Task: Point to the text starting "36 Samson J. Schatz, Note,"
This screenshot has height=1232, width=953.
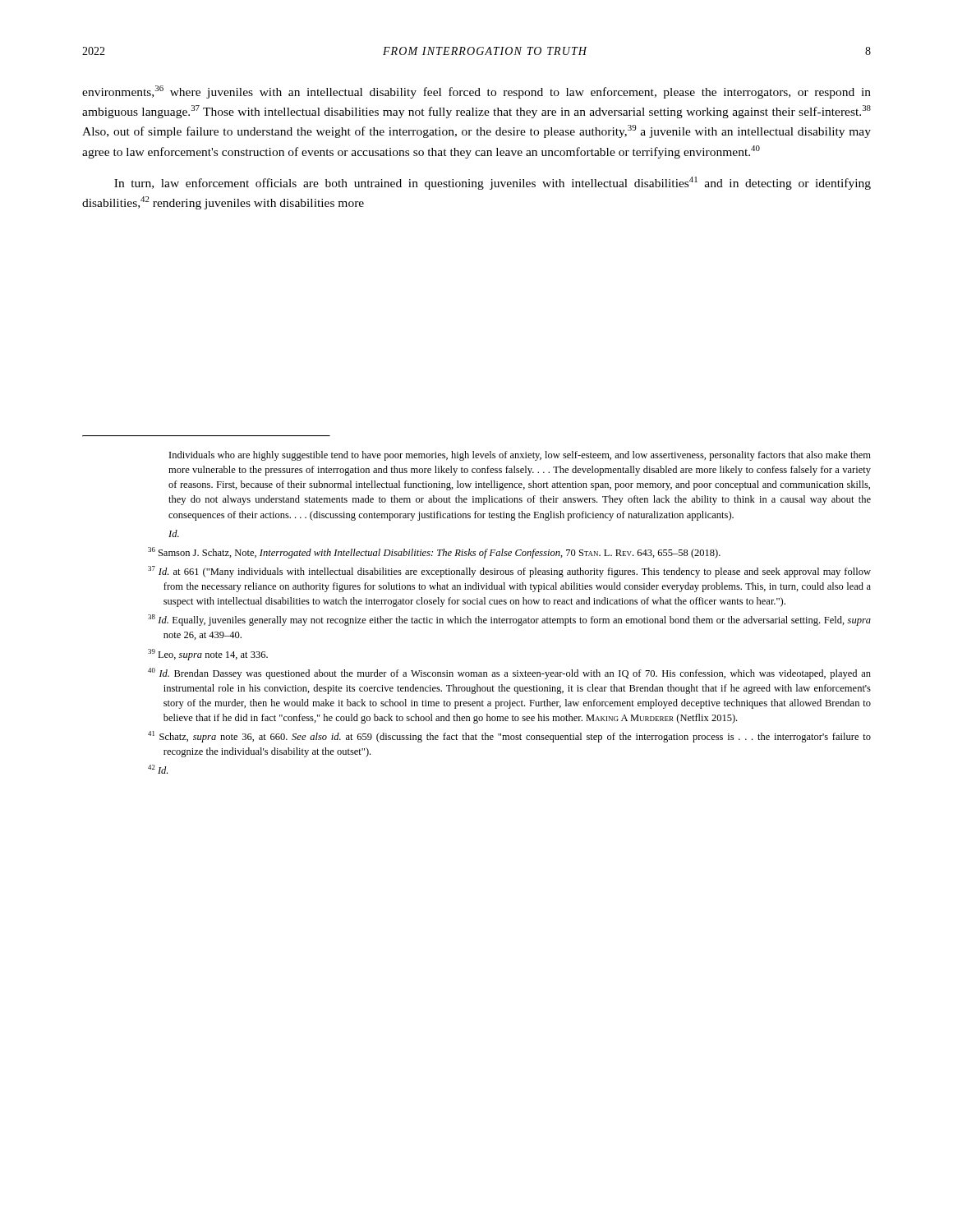Action: (x=509, y=553)
